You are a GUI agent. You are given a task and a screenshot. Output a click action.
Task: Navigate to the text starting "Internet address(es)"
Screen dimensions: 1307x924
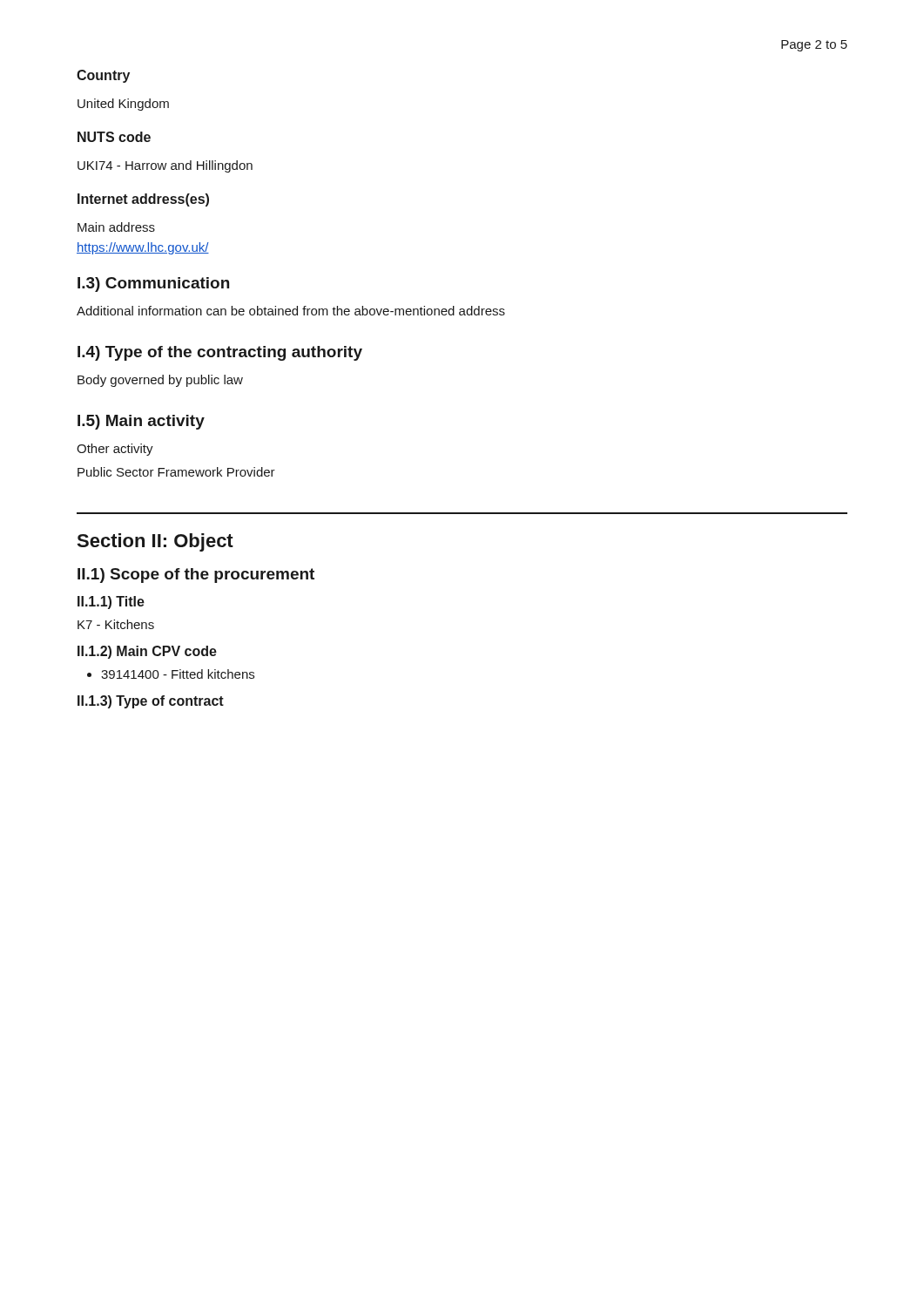coord(143,199)
